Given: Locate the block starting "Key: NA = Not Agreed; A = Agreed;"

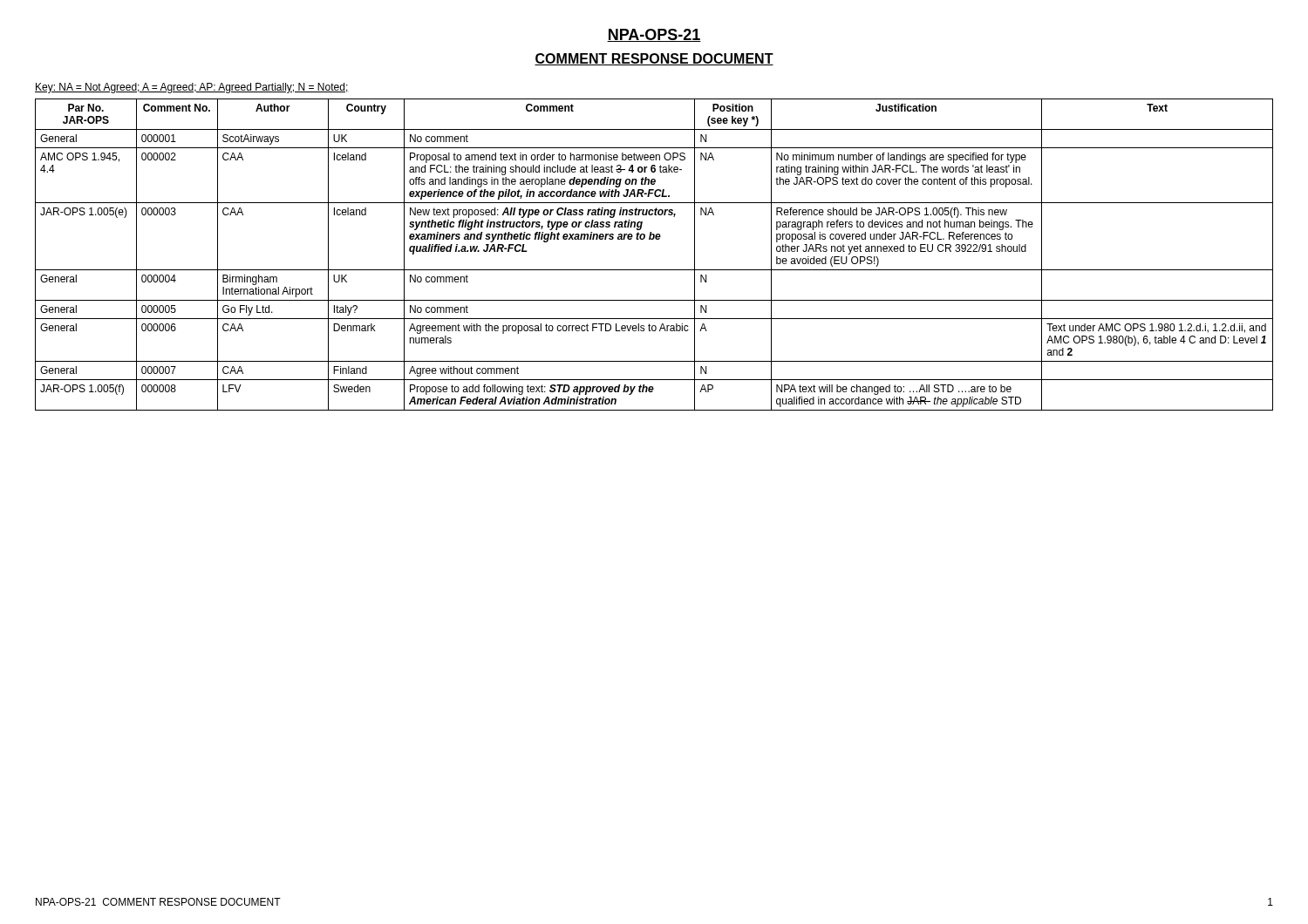Looking at the screenshot, I should [192, 87].
